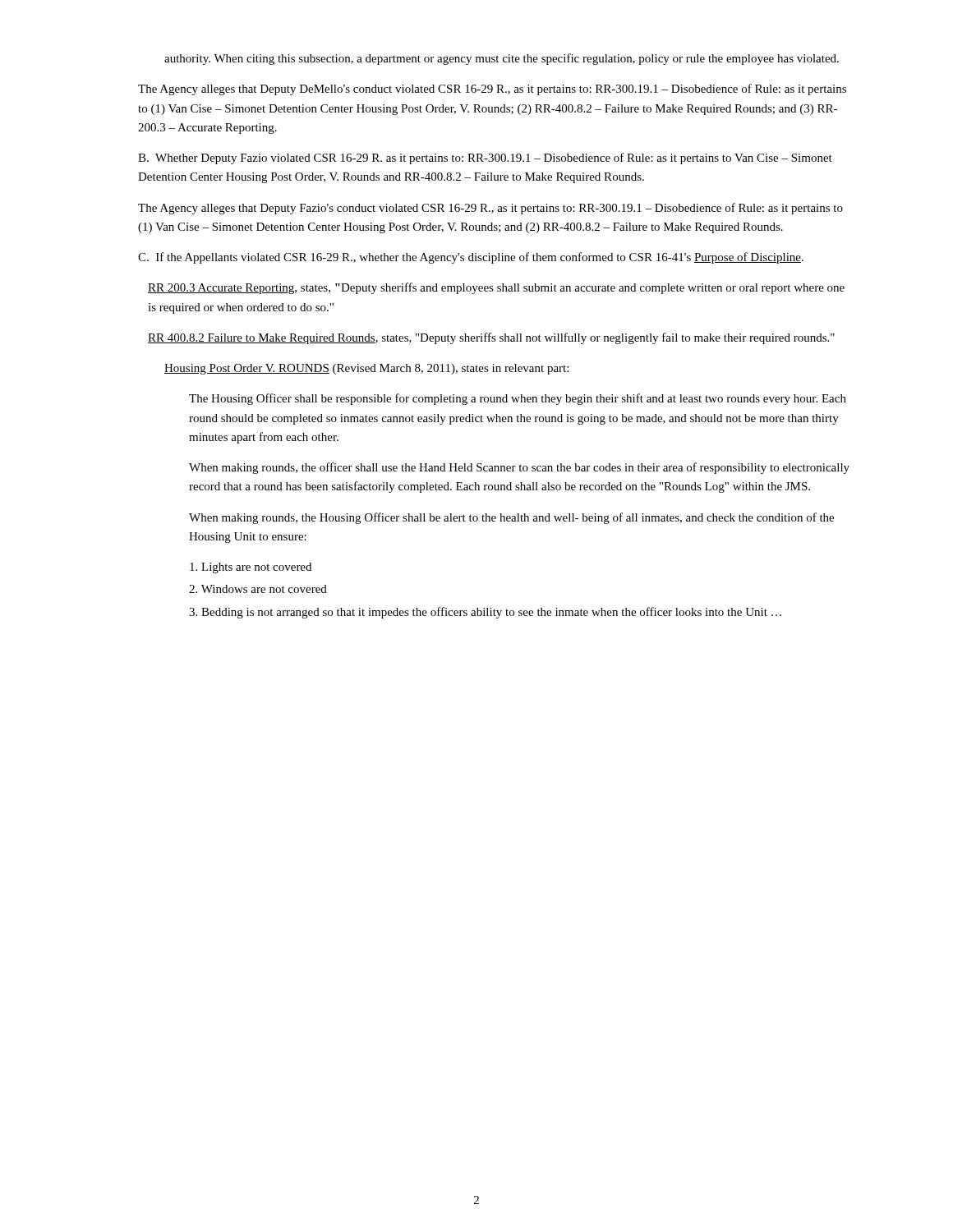Click on the text block starting "2. Windows are not covered"

pyautogui.click(x=258, y=589)
